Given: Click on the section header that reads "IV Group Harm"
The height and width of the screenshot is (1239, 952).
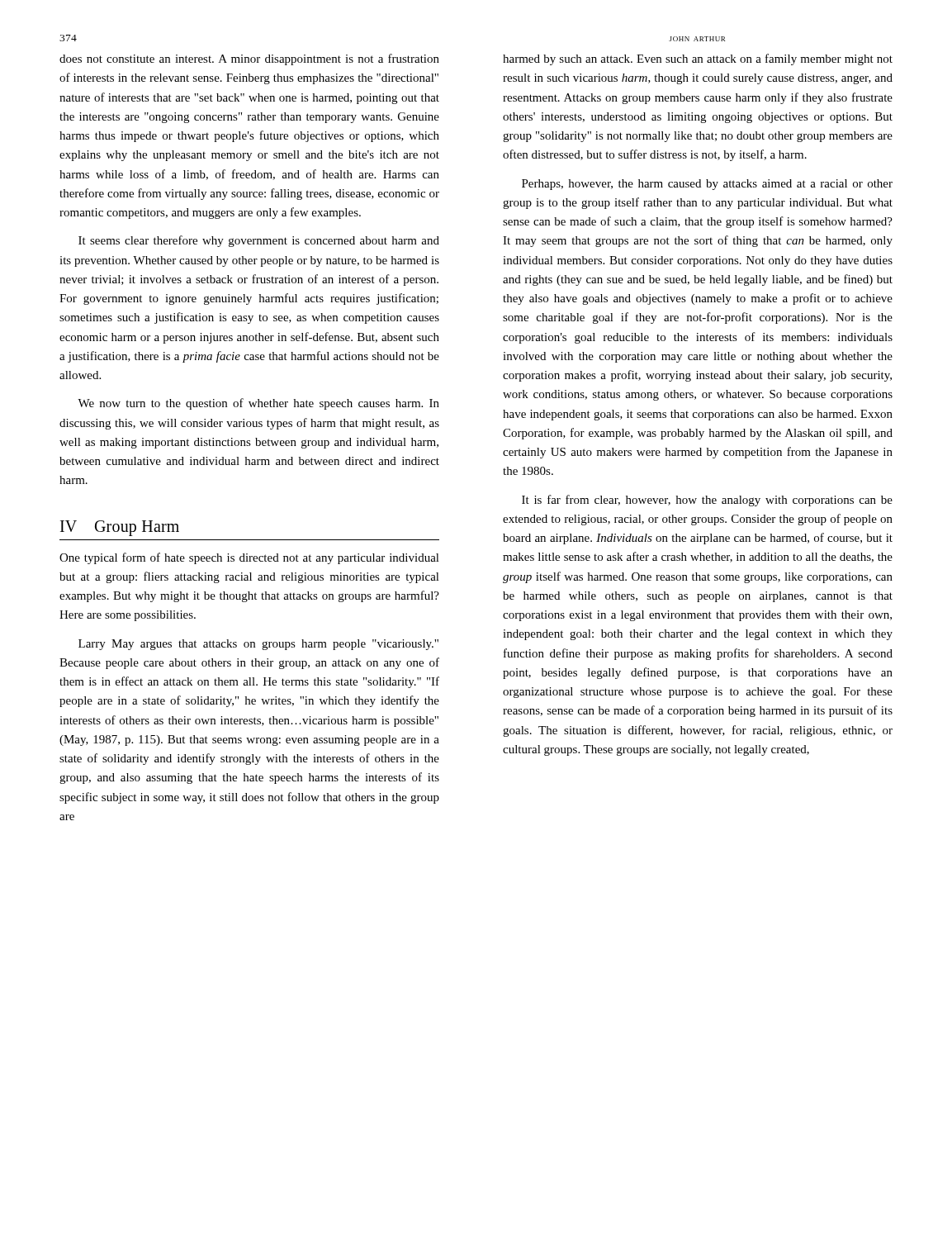Looking at the screenshot, I should coord(120,526).
